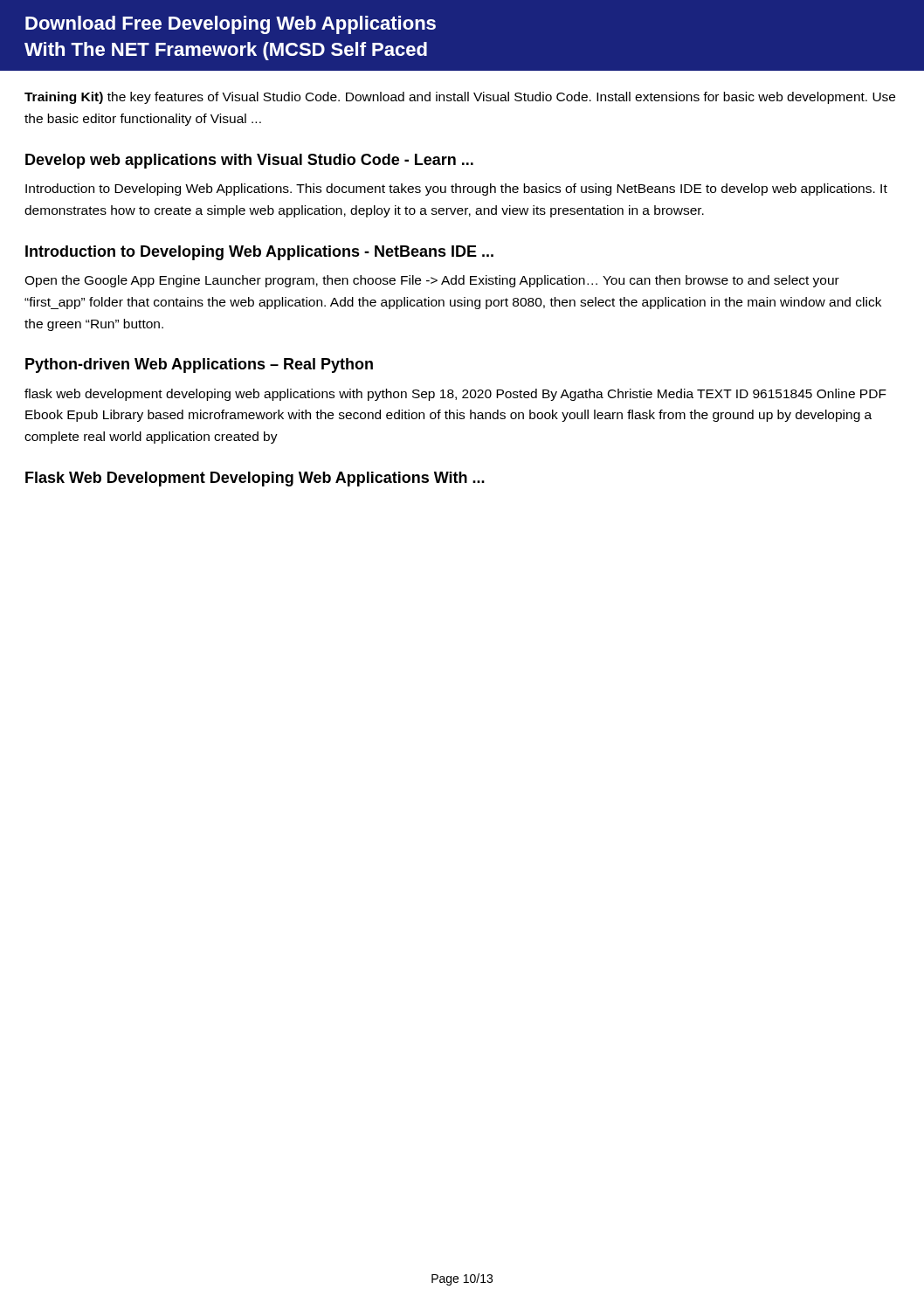The image size is (924, 1310).
Task: Find the region starting "Open the Google App Engine Launcher"
Action: pyautogui.click(x=453, y=302)
